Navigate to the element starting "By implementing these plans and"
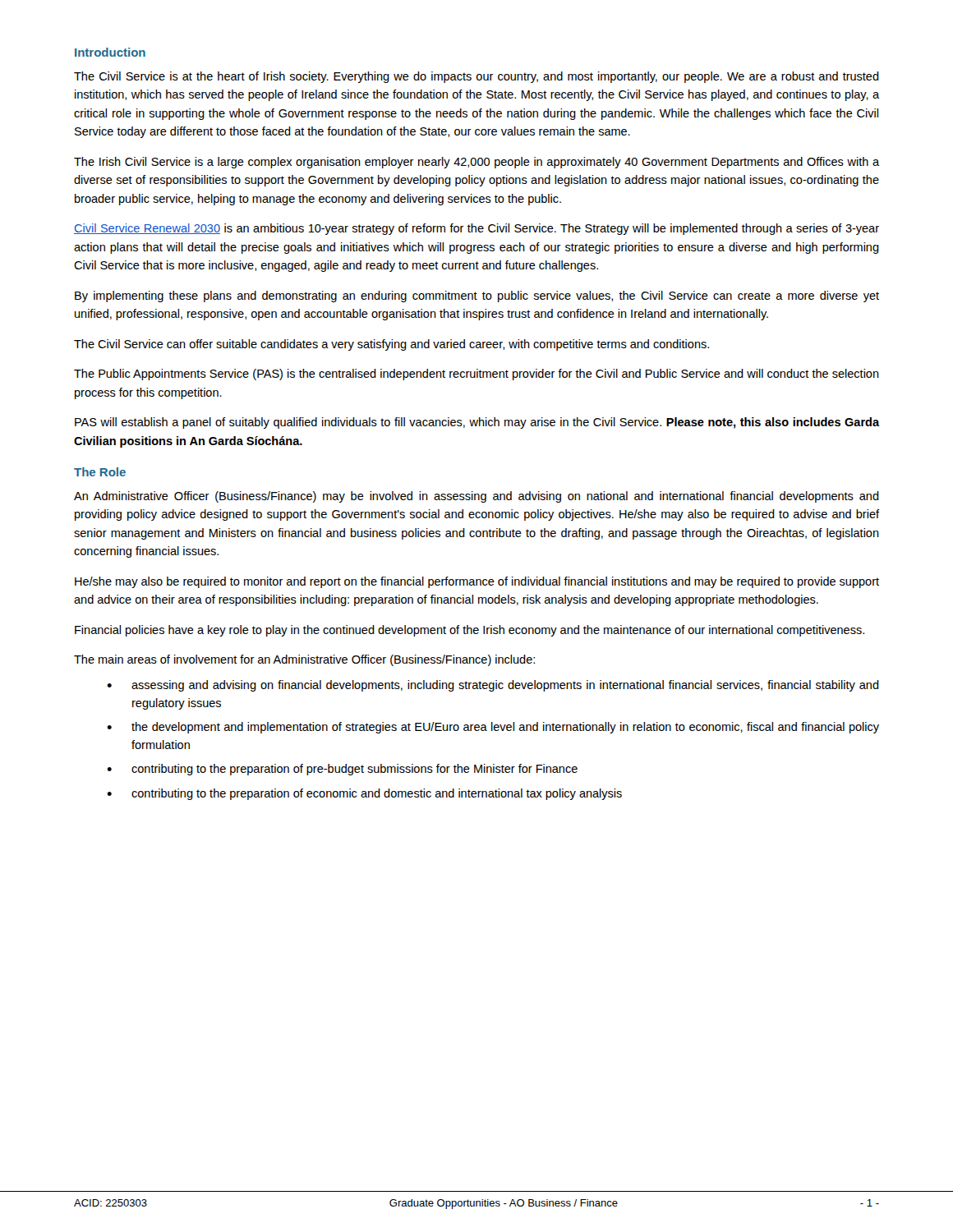This screenshot has height=1232, width=953. 476,305
